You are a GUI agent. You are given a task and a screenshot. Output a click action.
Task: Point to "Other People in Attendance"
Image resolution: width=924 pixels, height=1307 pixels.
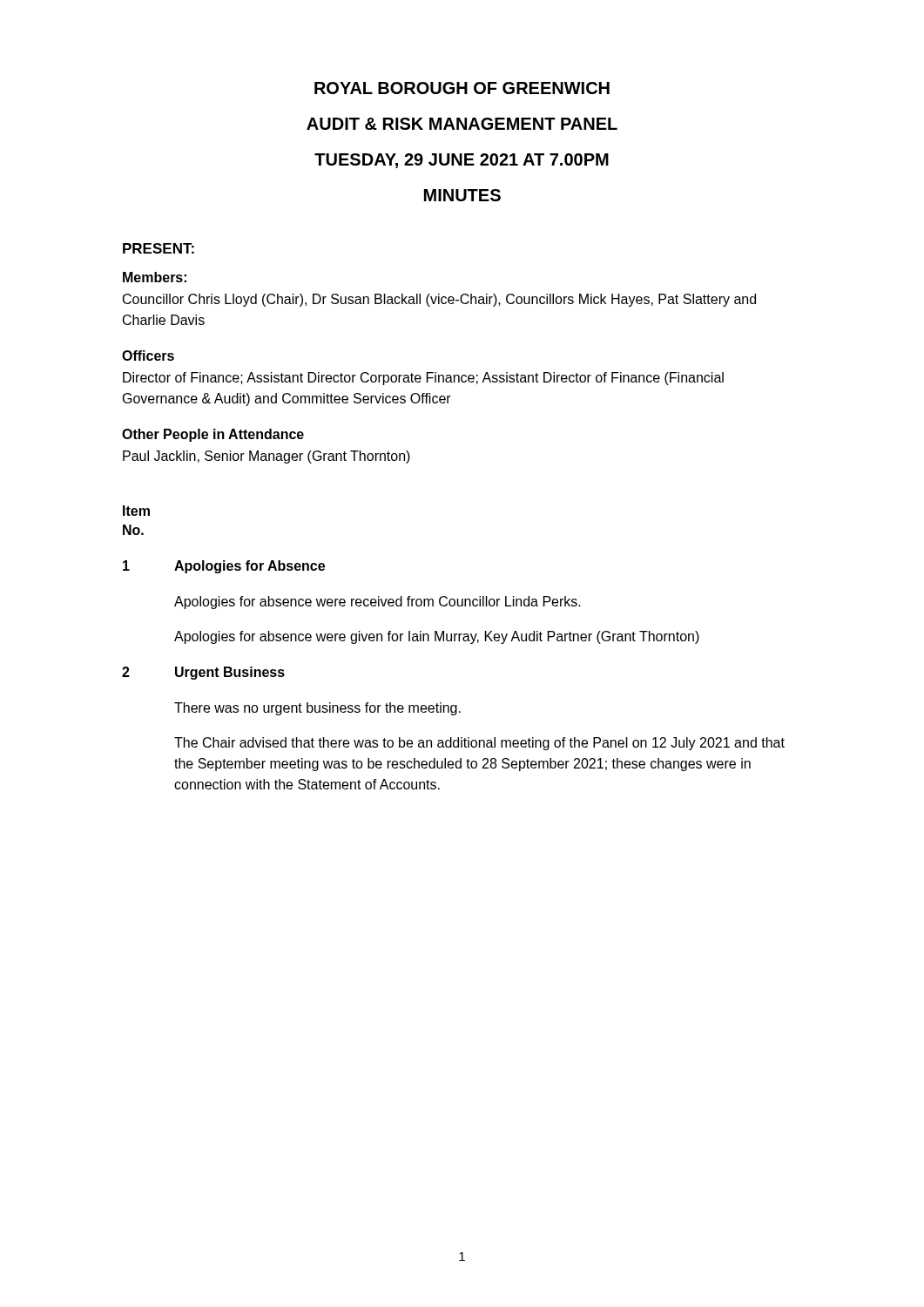pyautogui.click(x=213, y=434)
